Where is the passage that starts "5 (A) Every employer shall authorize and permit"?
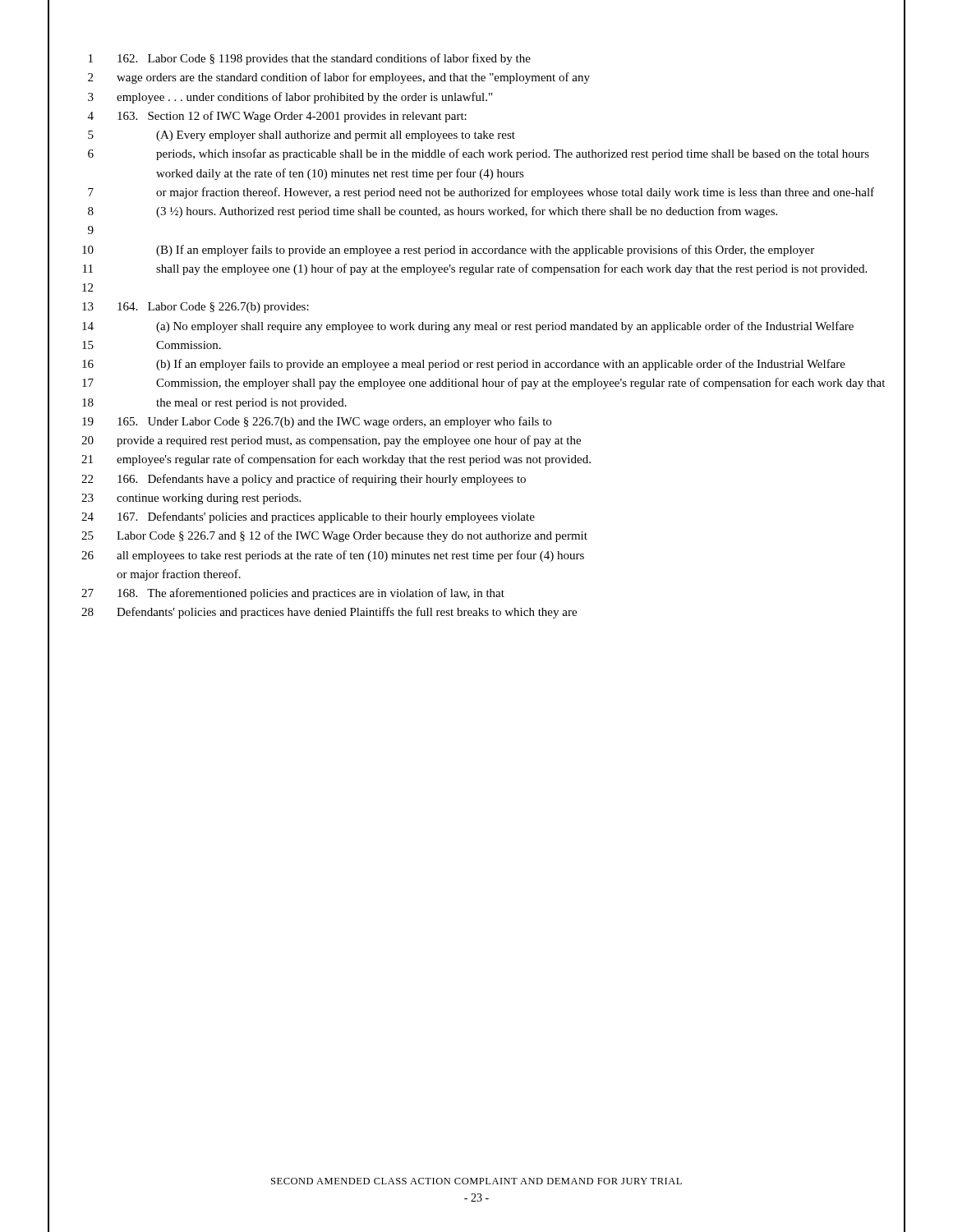This screenshot has height=1232, width=953. [x=476, y=135]
